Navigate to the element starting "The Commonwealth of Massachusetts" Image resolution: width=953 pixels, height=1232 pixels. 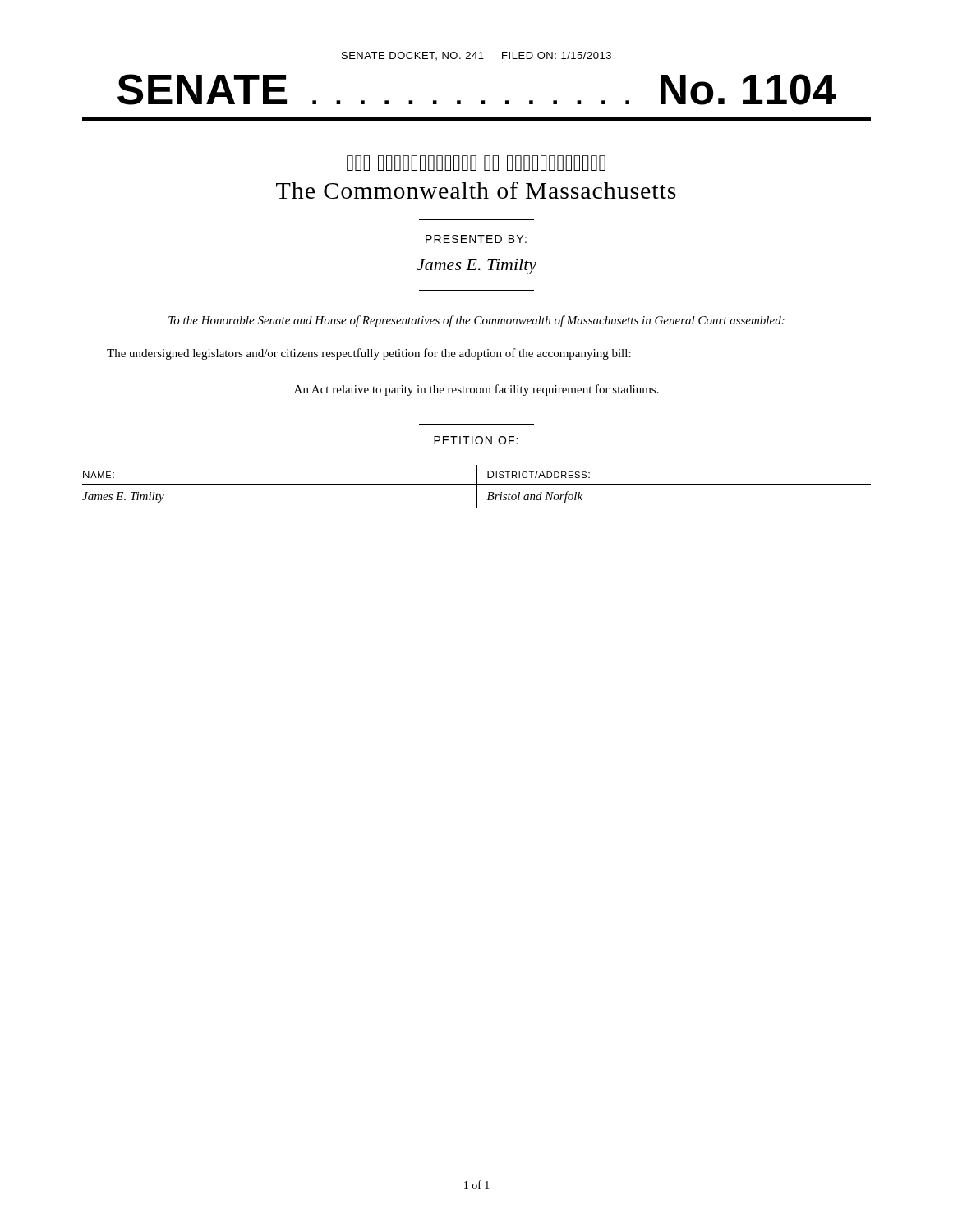476,190
